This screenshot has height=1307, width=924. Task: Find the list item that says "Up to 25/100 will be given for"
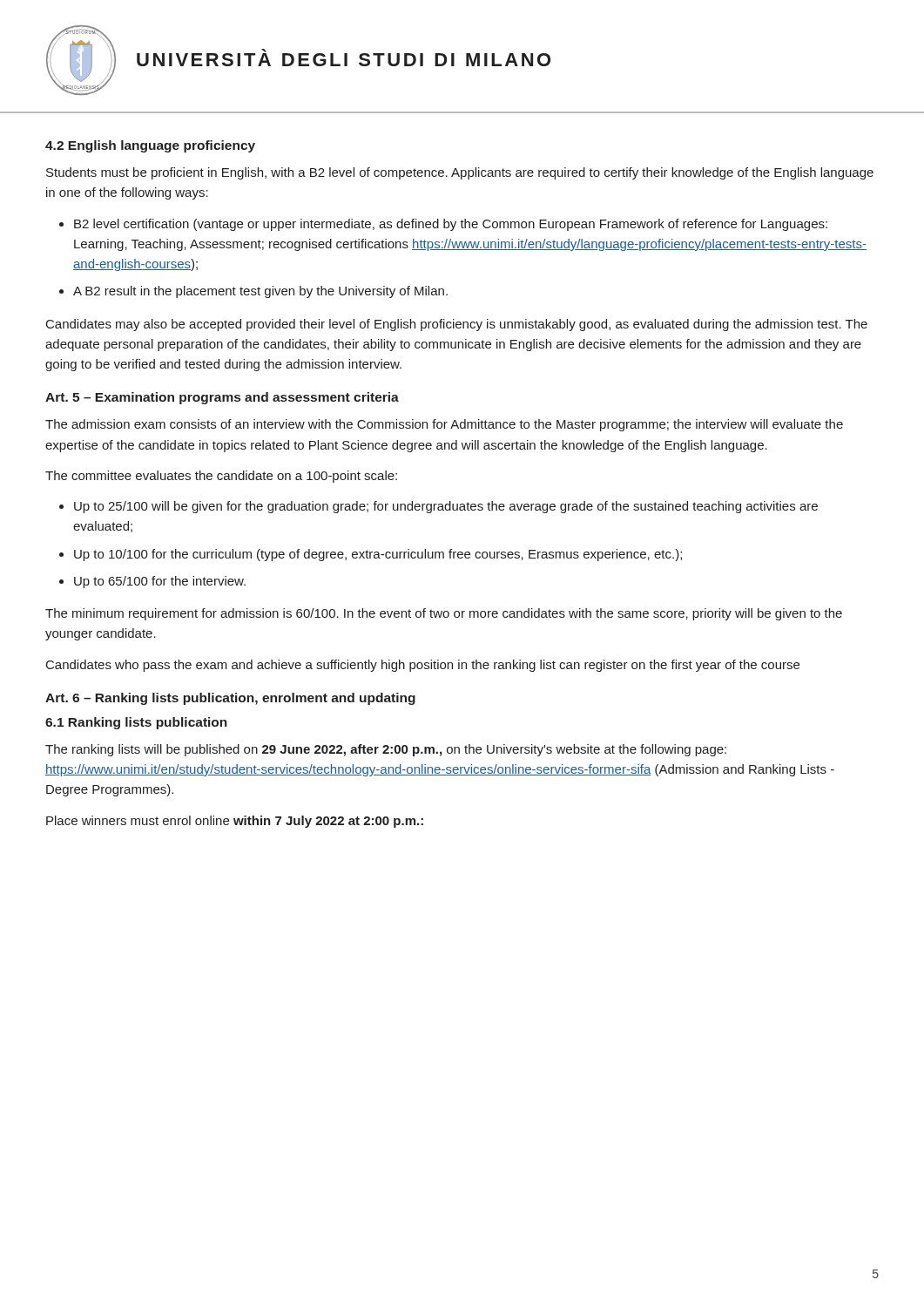pos(446,516)
